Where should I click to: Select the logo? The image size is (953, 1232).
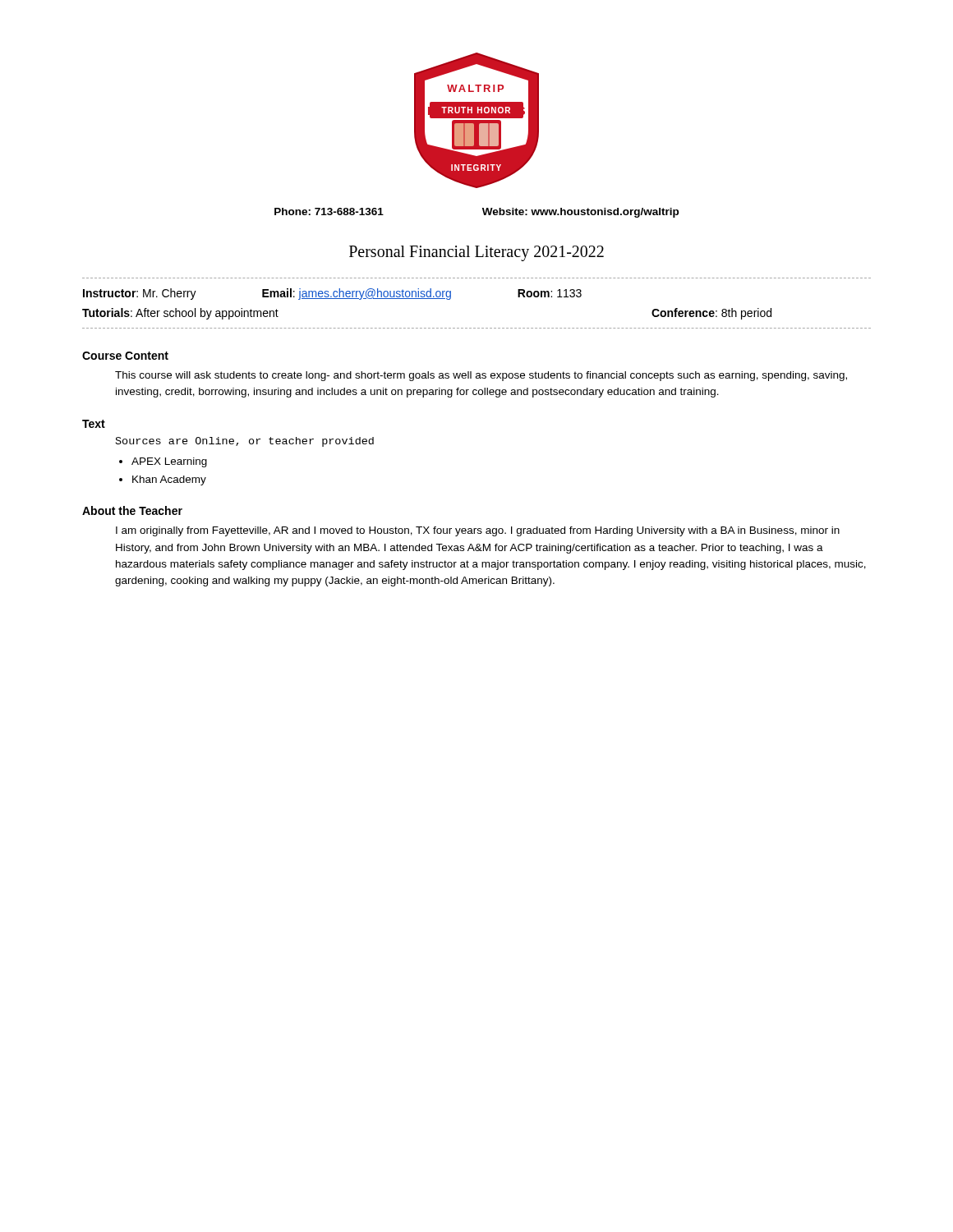[x=476, y=119]
